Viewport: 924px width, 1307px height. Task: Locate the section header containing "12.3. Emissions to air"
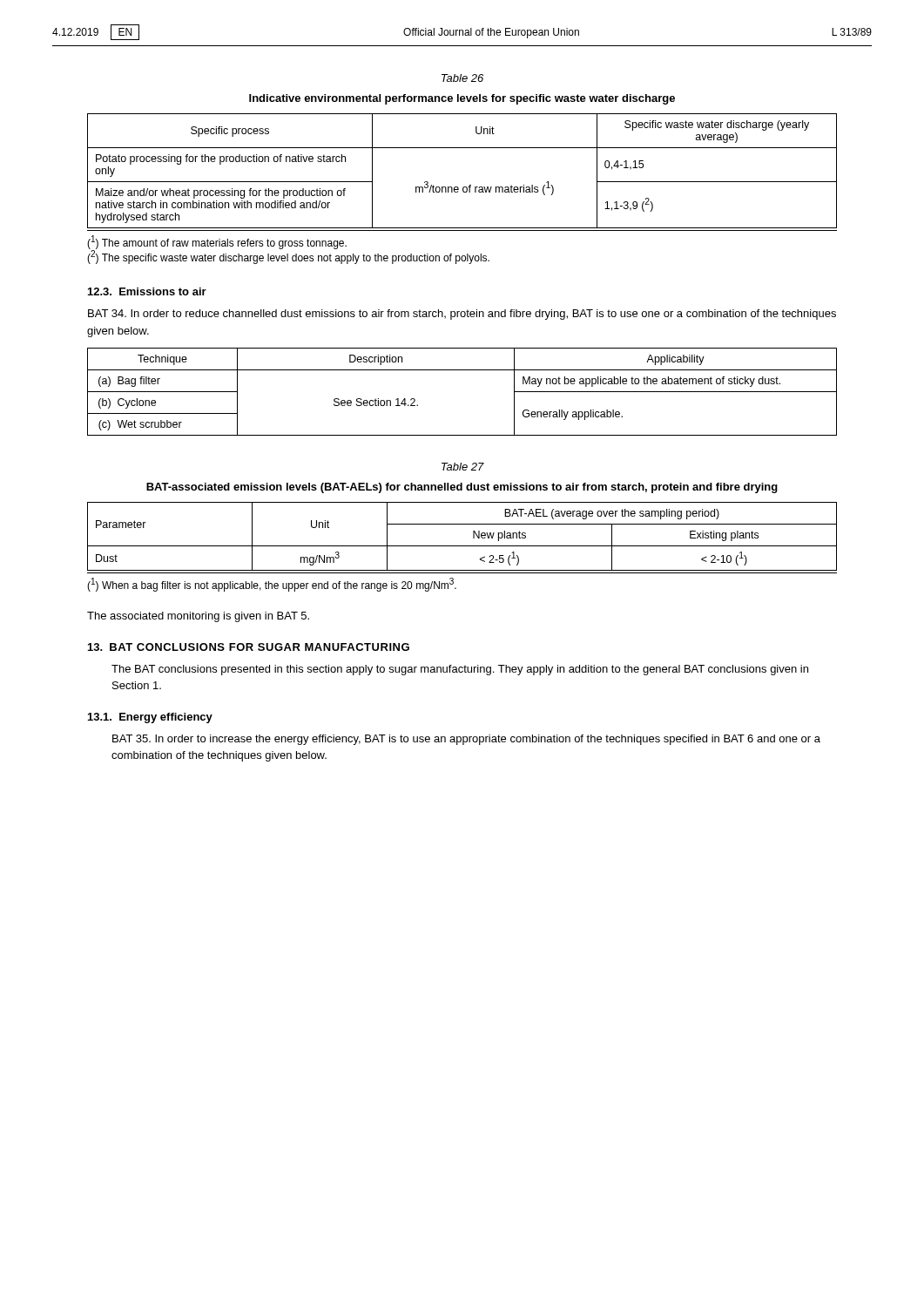point(147,291)
